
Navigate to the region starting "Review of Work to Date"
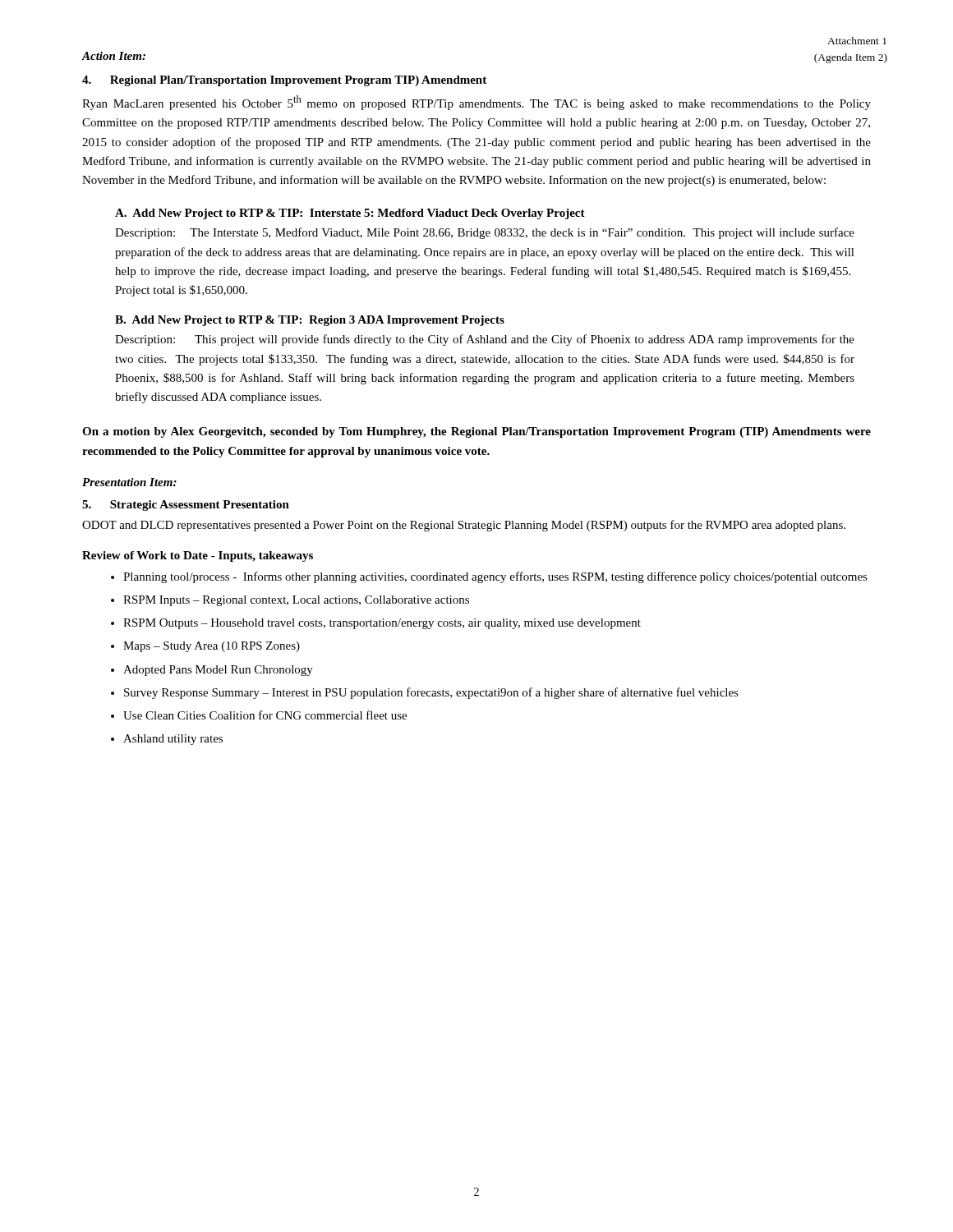tap(198, 555)
